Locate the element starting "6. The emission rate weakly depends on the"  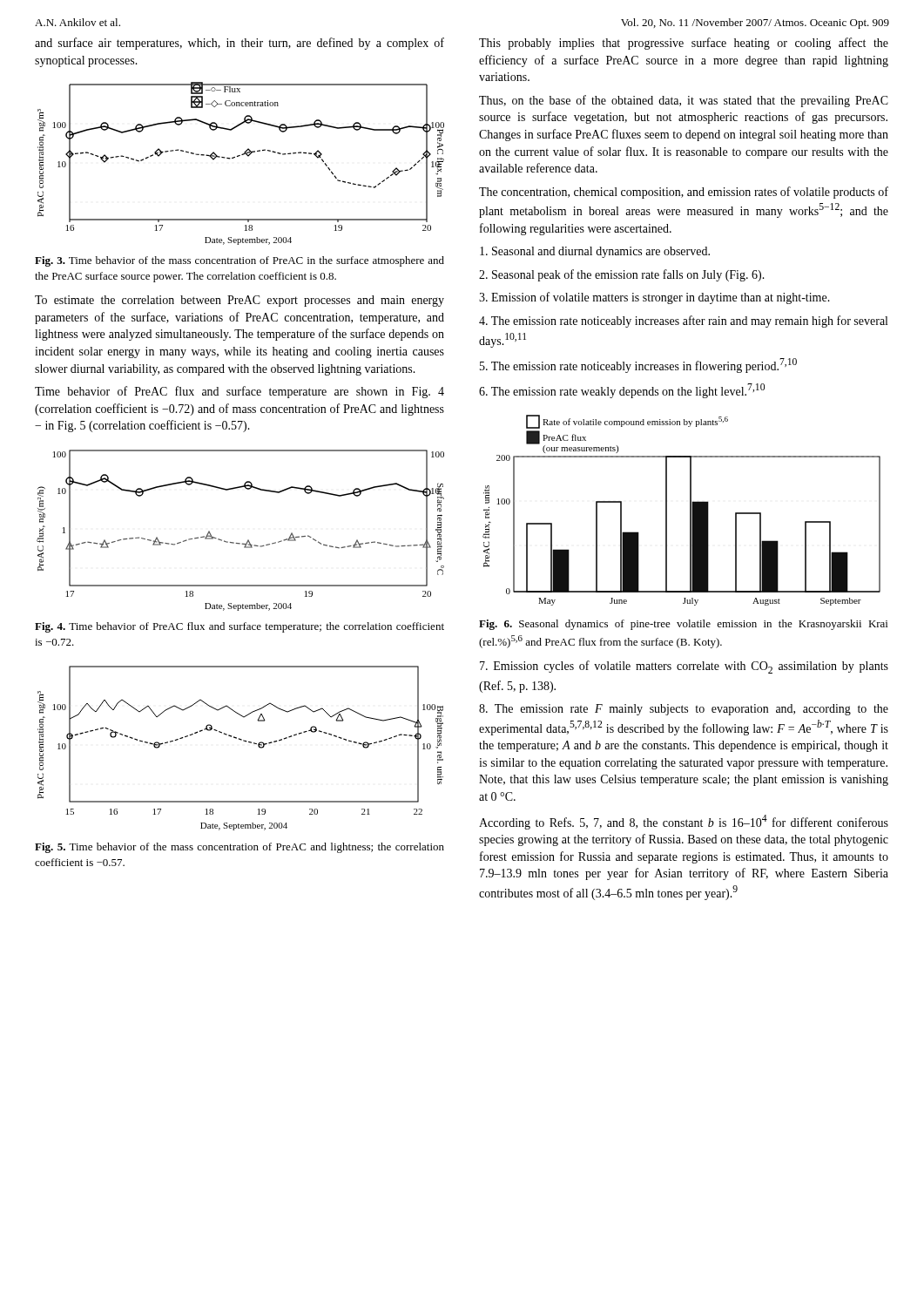point(684,391)
